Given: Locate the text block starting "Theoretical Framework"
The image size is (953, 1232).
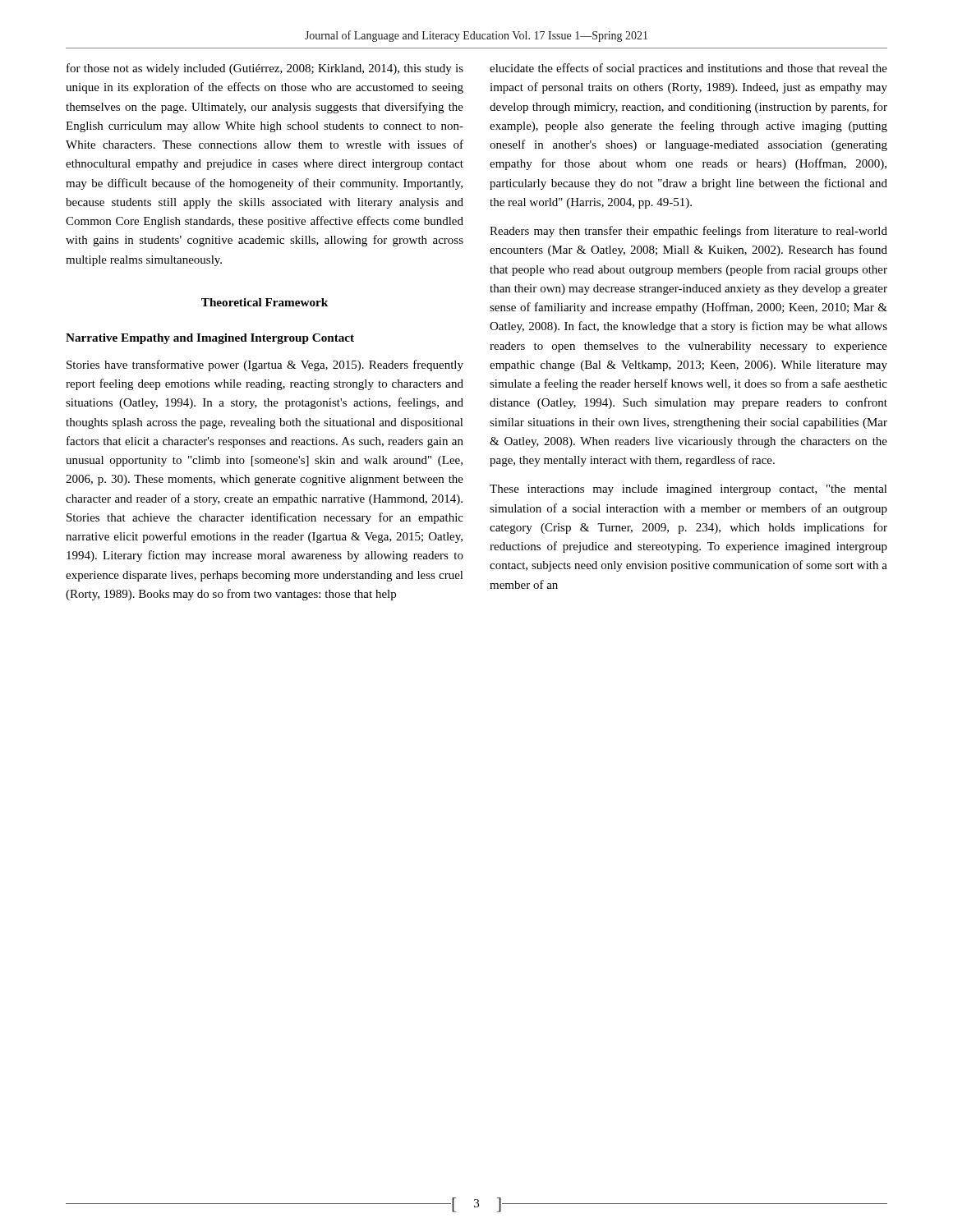Looking at the screenshot, I should tap(265, 302).
